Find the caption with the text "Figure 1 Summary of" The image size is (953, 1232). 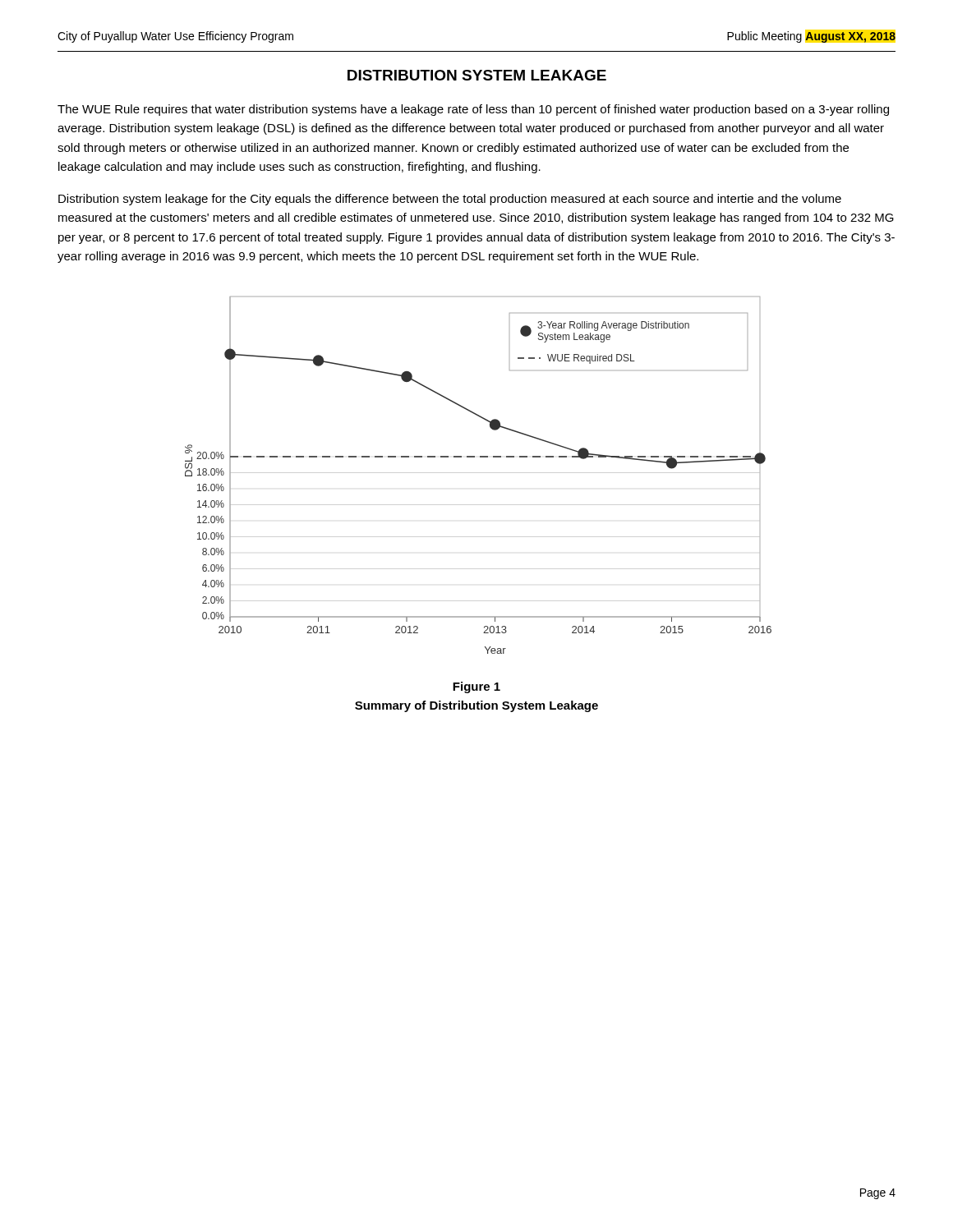[476, 695]
